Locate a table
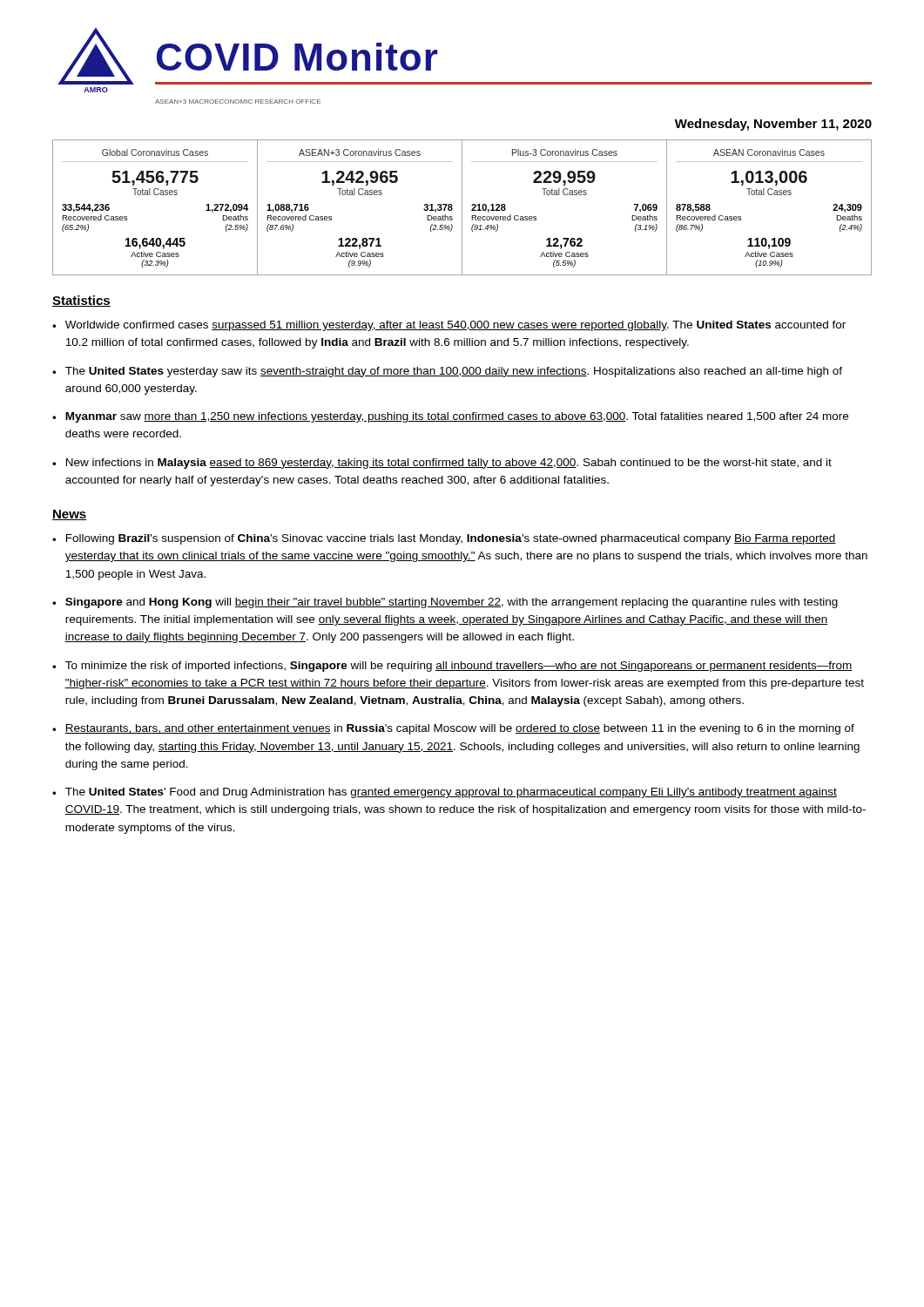This screenshot has width=924, height=1307. (x=462, y=207)
